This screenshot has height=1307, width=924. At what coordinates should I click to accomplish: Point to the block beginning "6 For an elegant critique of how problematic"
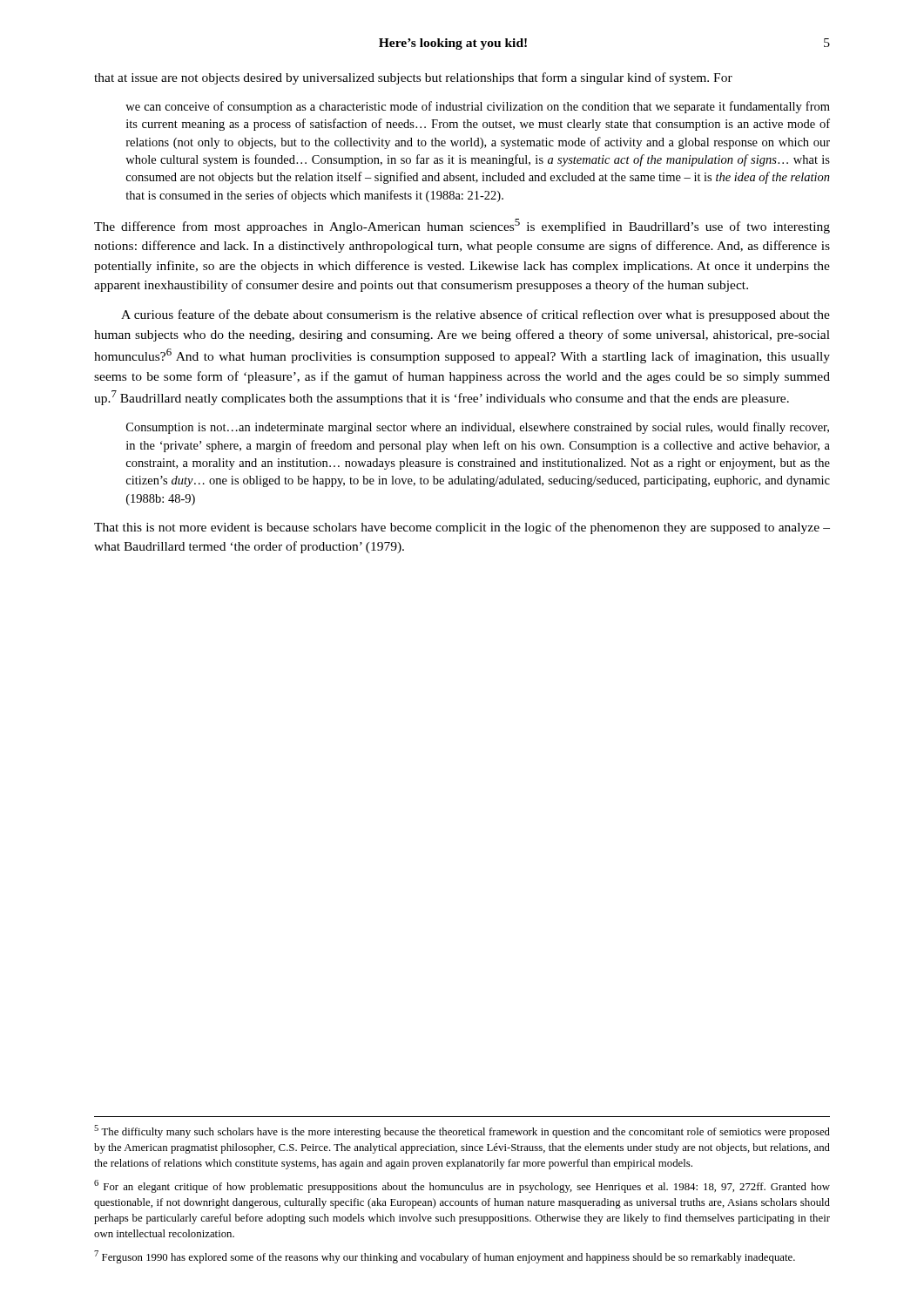[x=462, y=1209]
